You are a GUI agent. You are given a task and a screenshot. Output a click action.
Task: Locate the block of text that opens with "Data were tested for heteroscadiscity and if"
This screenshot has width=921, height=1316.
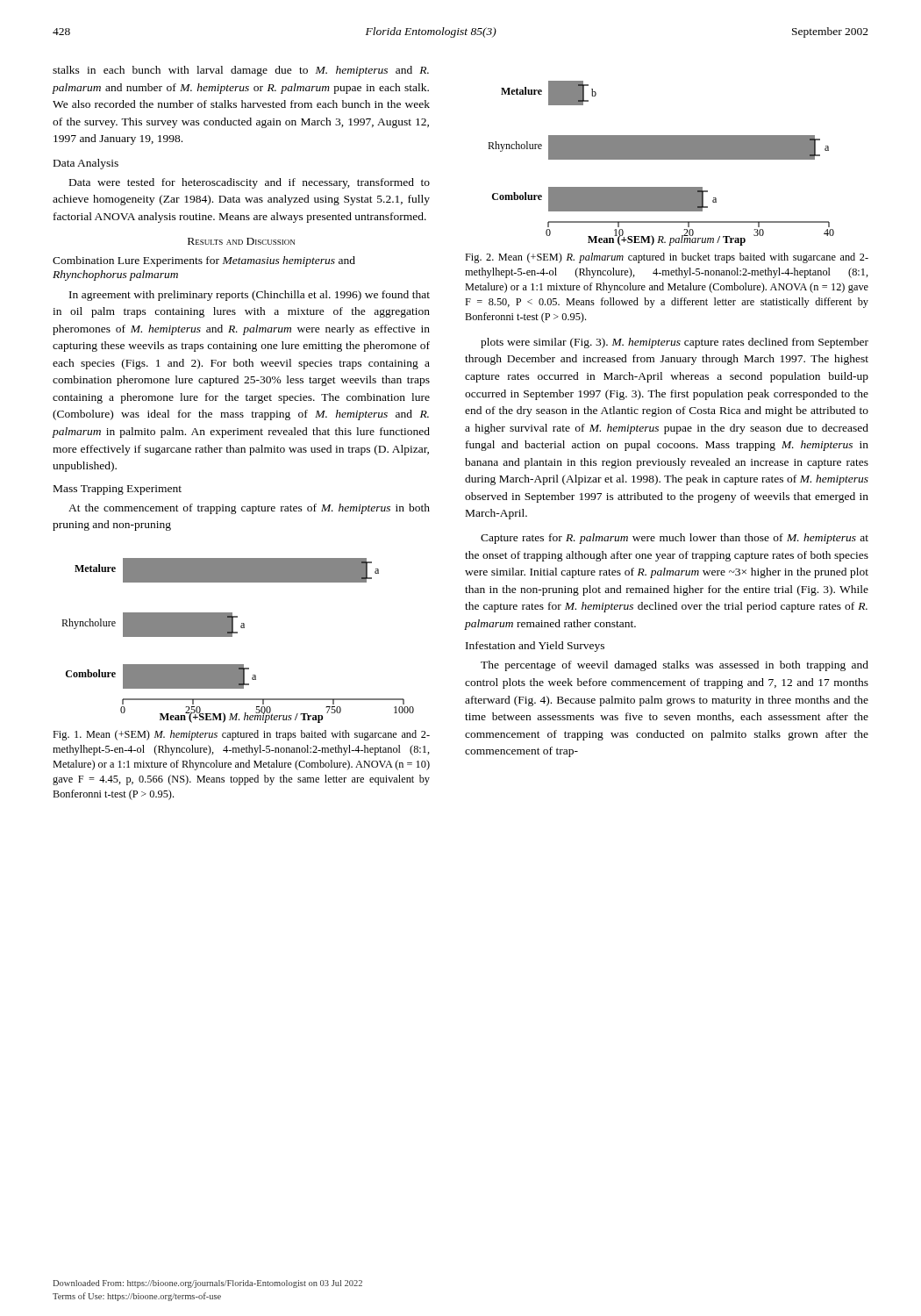(x=241, y=199)
